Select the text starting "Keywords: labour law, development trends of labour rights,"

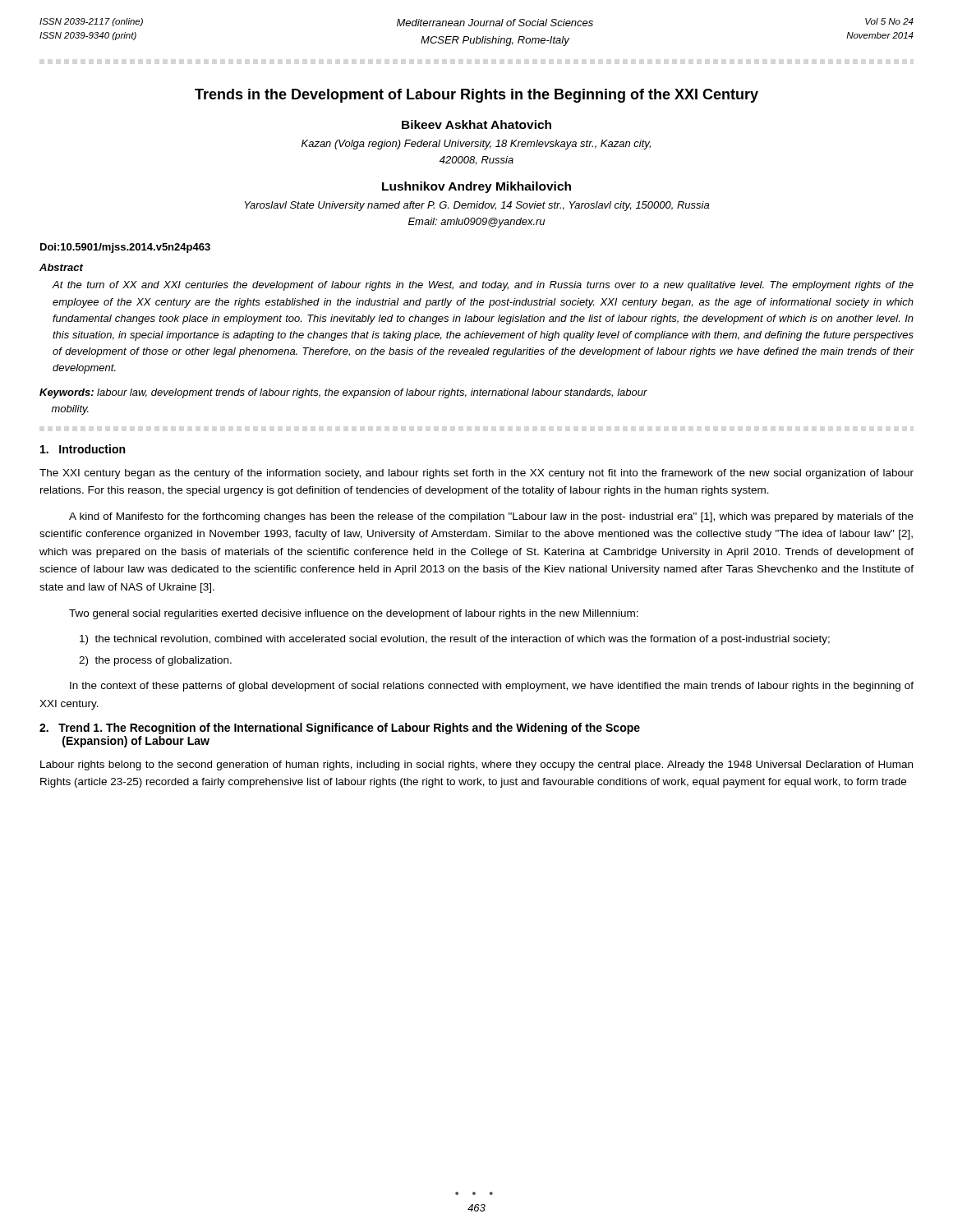click(x=343, y=401)
